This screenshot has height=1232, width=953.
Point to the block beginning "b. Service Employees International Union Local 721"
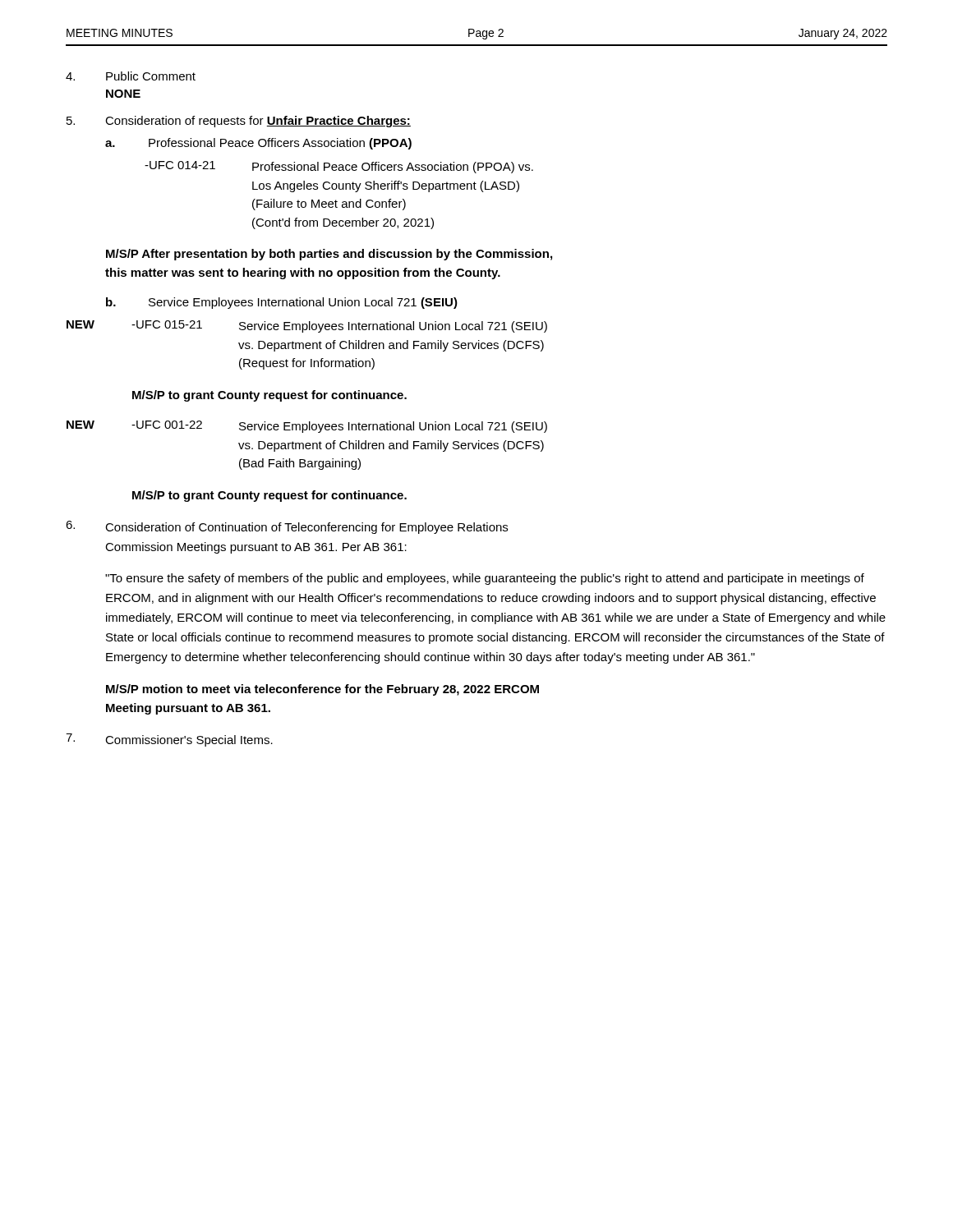tap(282, 303)
